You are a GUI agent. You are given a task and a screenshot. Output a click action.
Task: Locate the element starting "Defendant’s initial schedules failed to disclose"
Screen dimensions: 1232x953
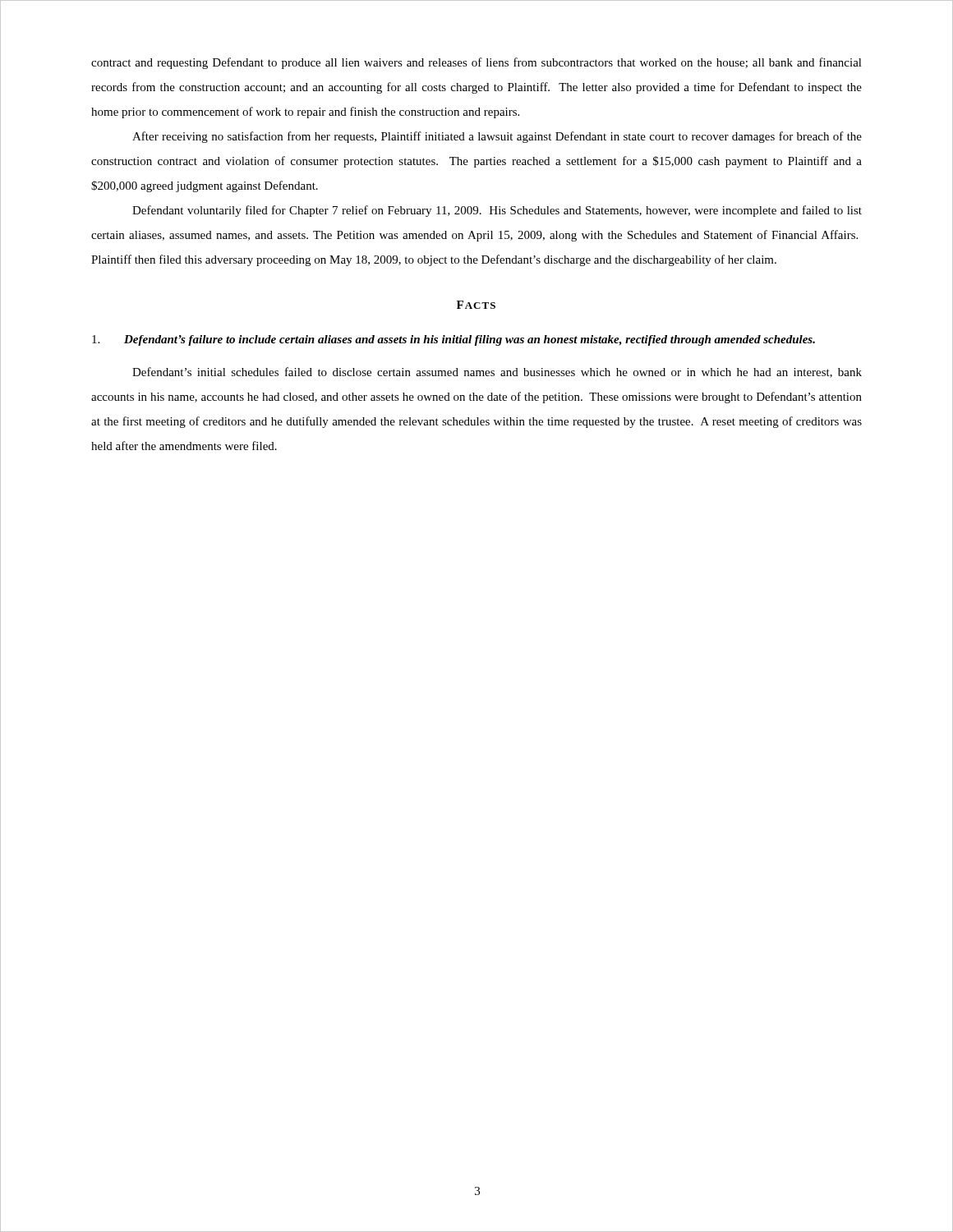tap(476, 409)
